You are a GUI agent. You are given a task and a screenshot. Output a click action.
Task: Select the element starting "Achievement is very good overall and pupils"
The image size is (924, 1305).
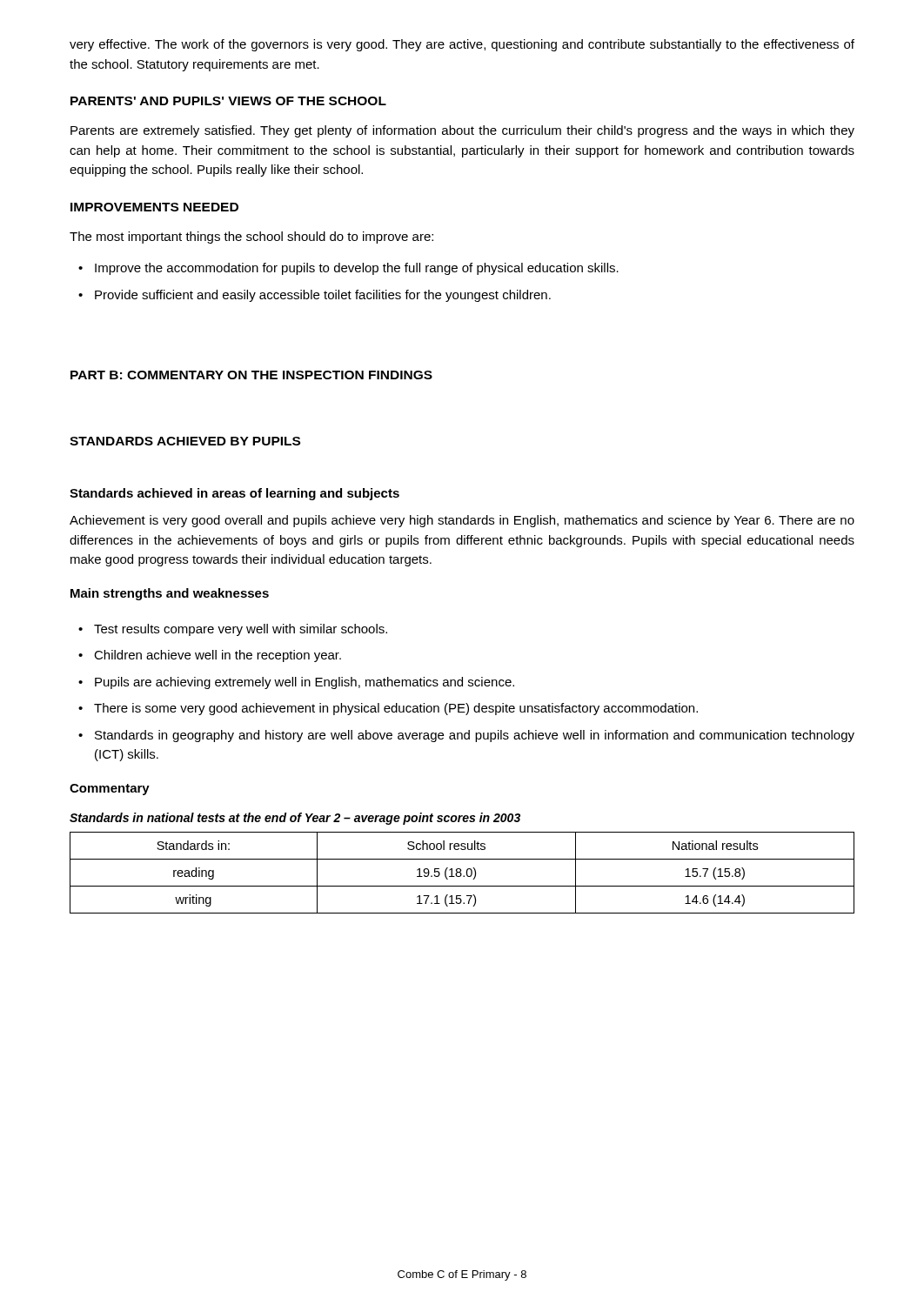click(462, 540)
